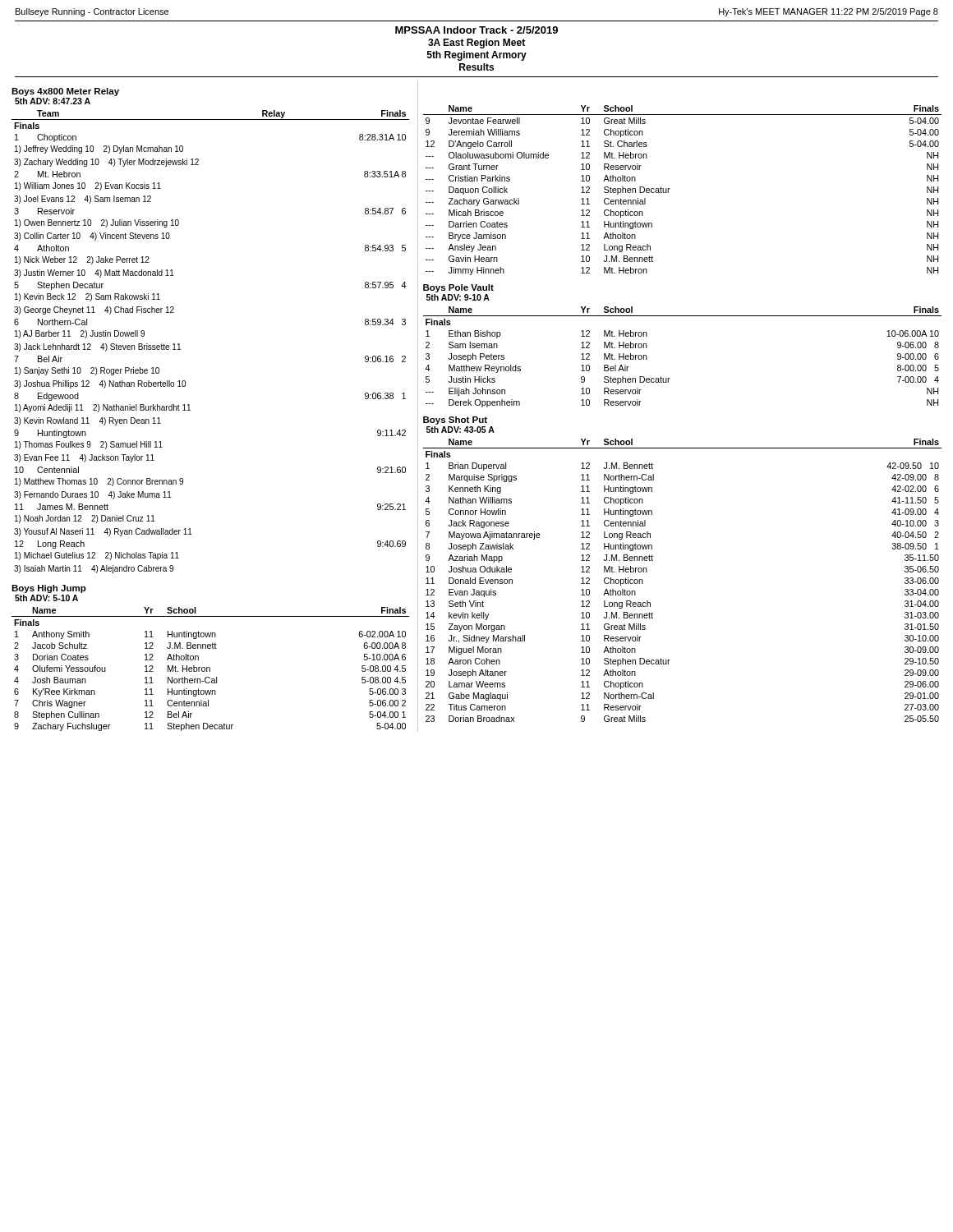Viewport: 953px width, 1232px height.
Task: Navigate to the text starting "Boys Shot Put"
Action: click(x=455, y=420)
